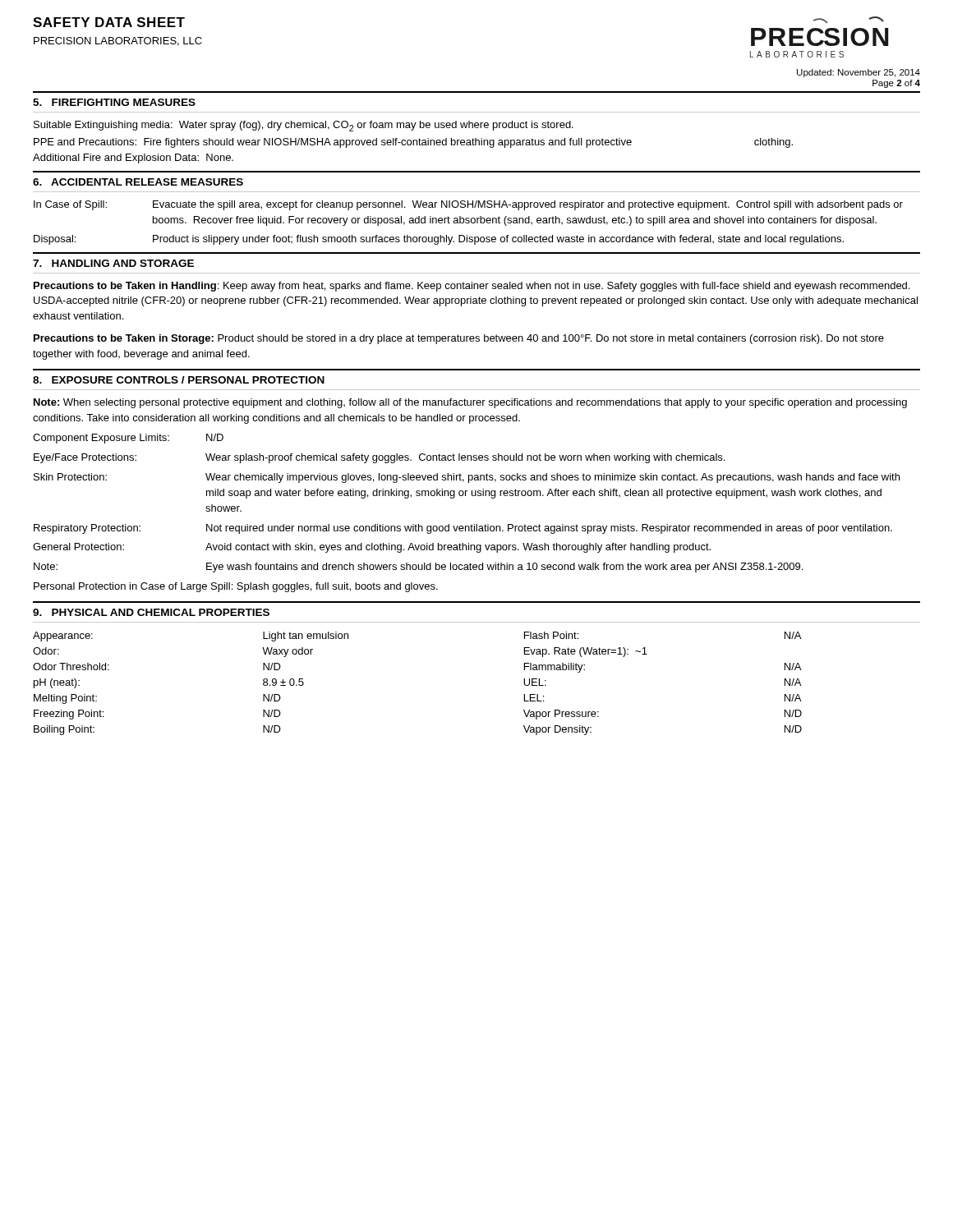Viewport: 953px width, 1232px height.
Task: Click on the text block with the text "Suitable Extinguishing media:"
Action: 413,141
